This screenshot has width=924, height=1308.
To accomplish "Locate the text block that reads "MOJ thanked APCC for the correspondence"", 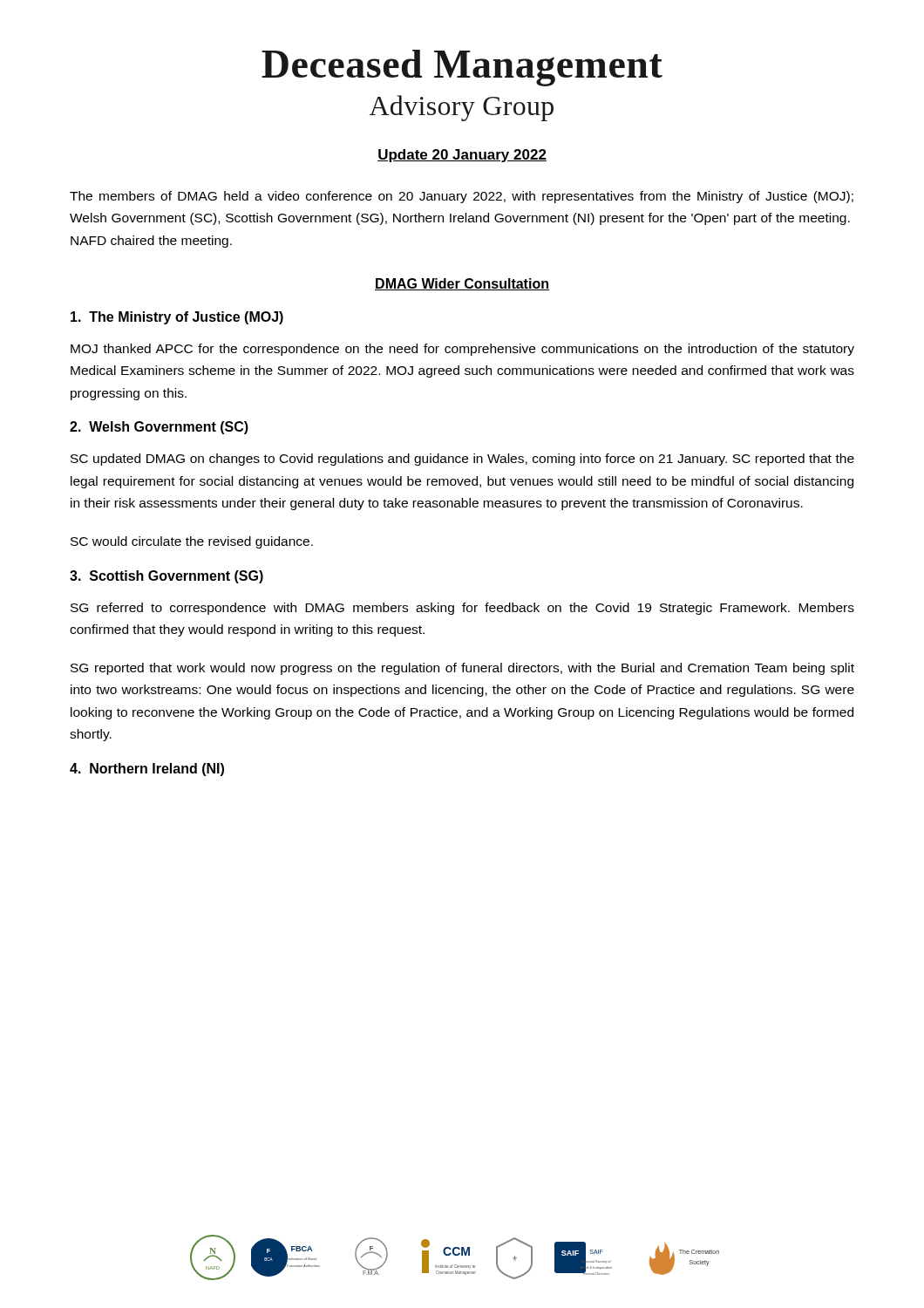I will pos(462,370).
